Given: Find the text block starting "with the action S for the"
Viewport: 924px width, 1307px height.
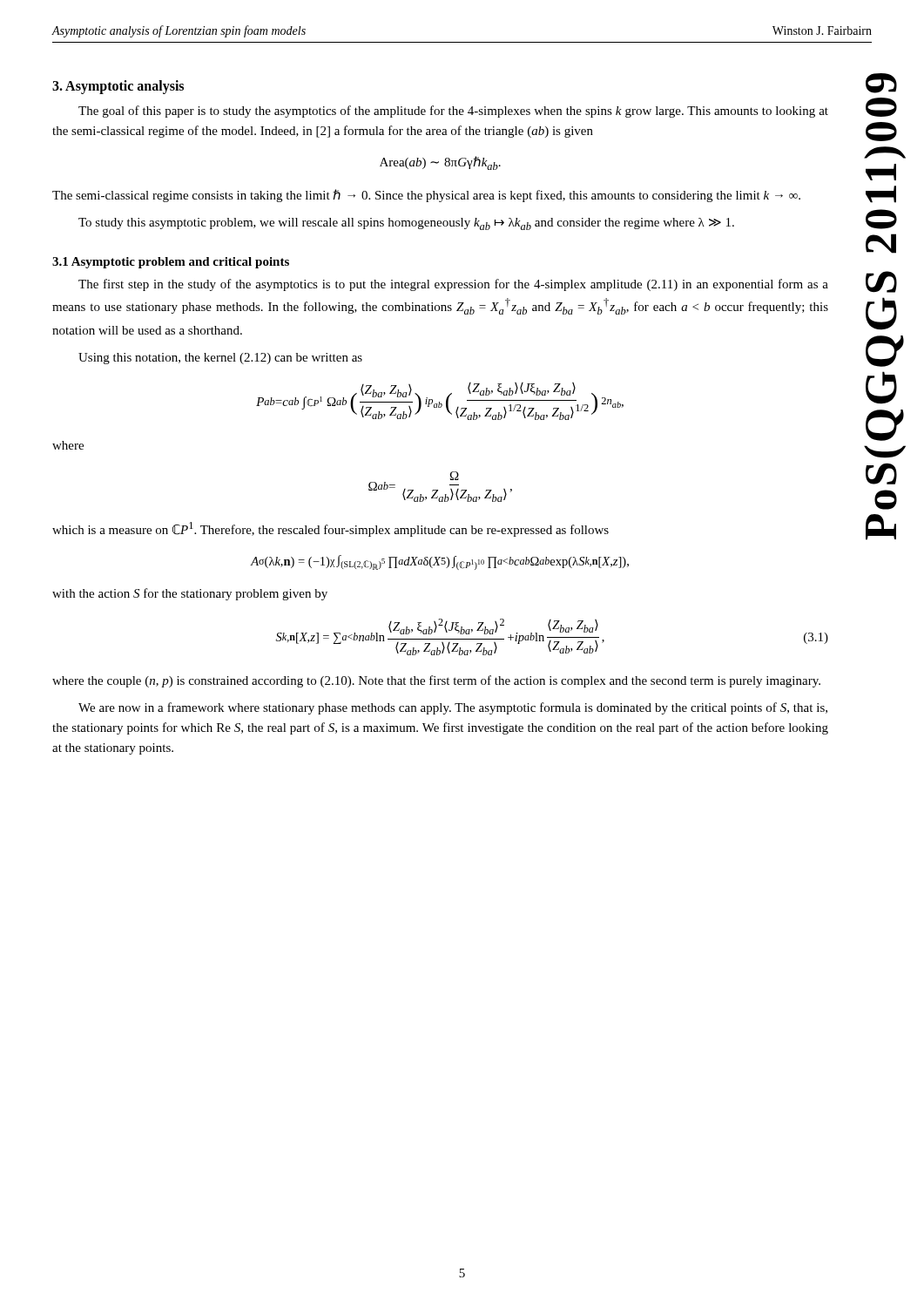Looking at the screenshot, I should (190, 593).
